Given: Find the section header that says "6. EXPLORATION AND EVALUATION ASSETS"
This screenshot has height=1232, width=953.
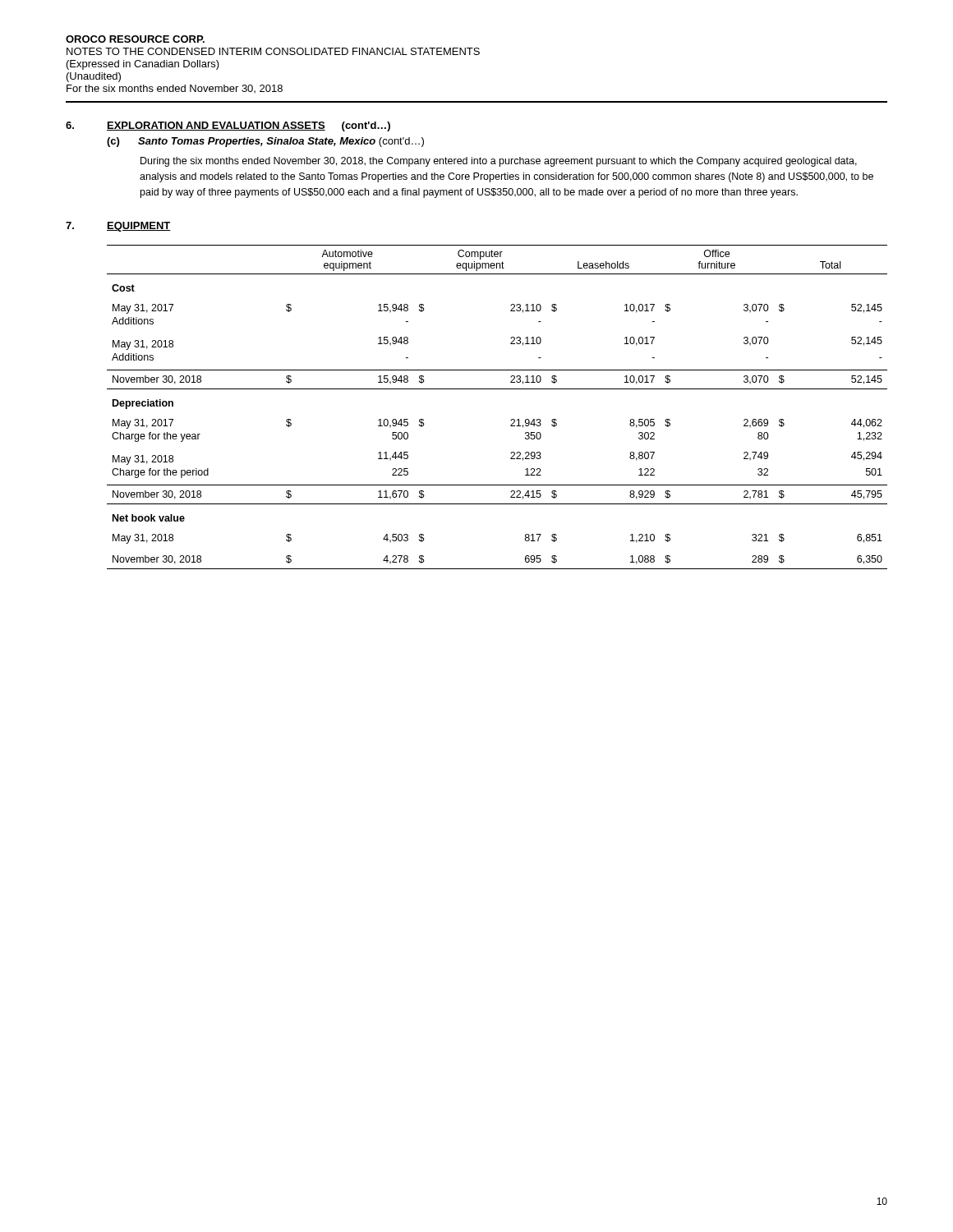Looking at the screenshot, I should click(x=228, y=125).
